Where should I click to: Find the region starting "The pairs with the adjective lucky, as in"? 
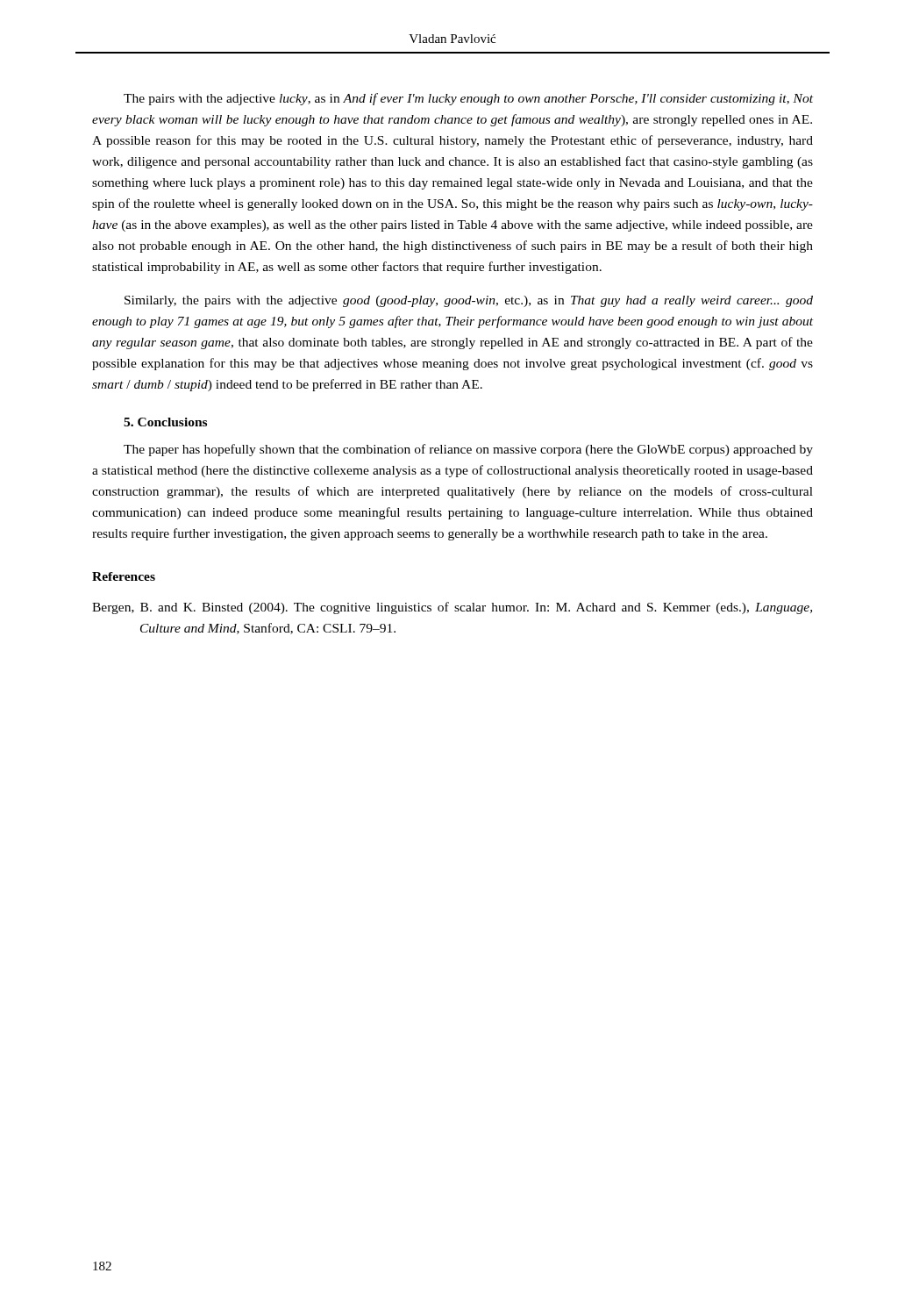click(x=452, y=182)
